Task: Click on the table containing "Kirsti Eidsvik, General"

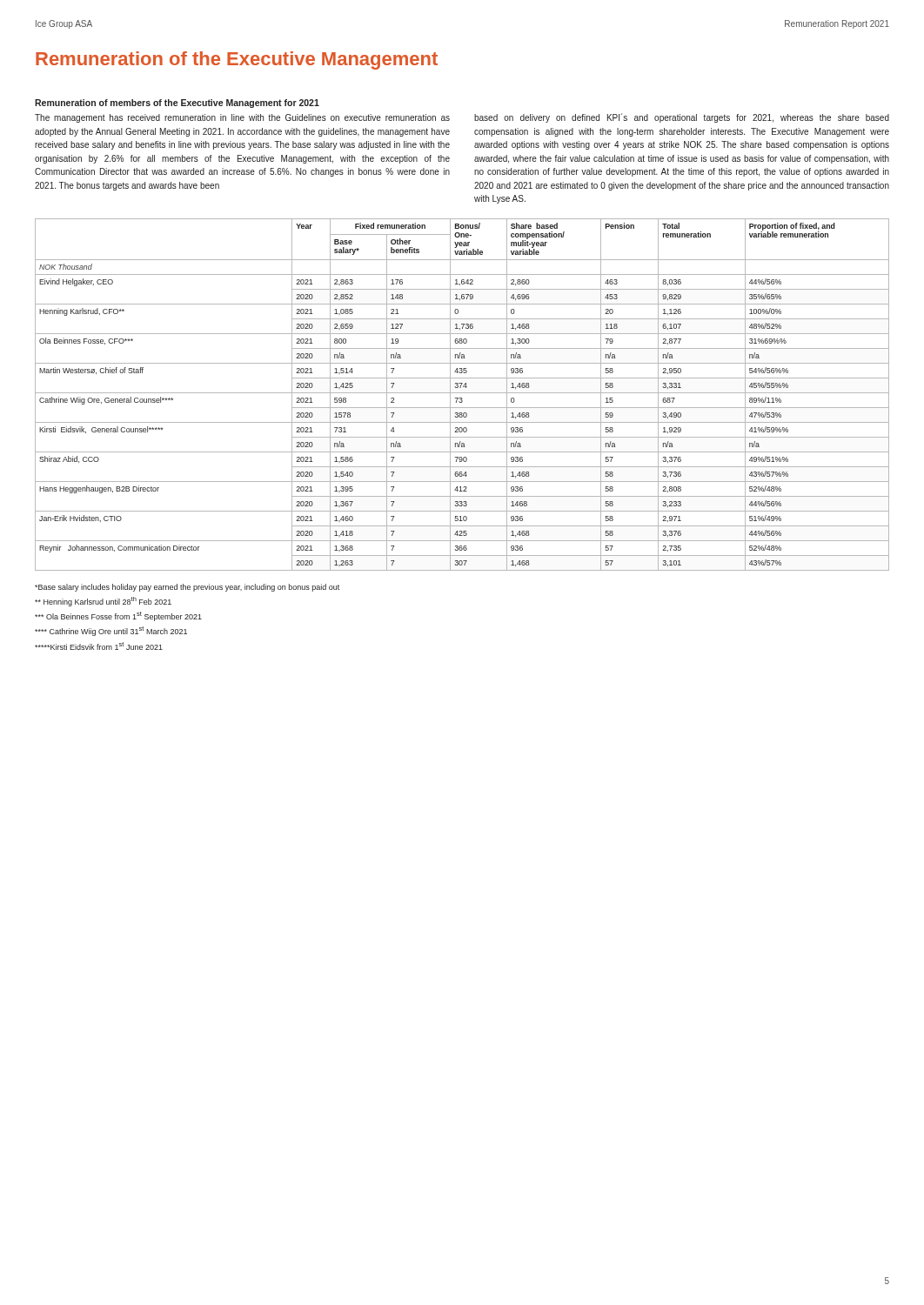Action: tap(462, 394)
